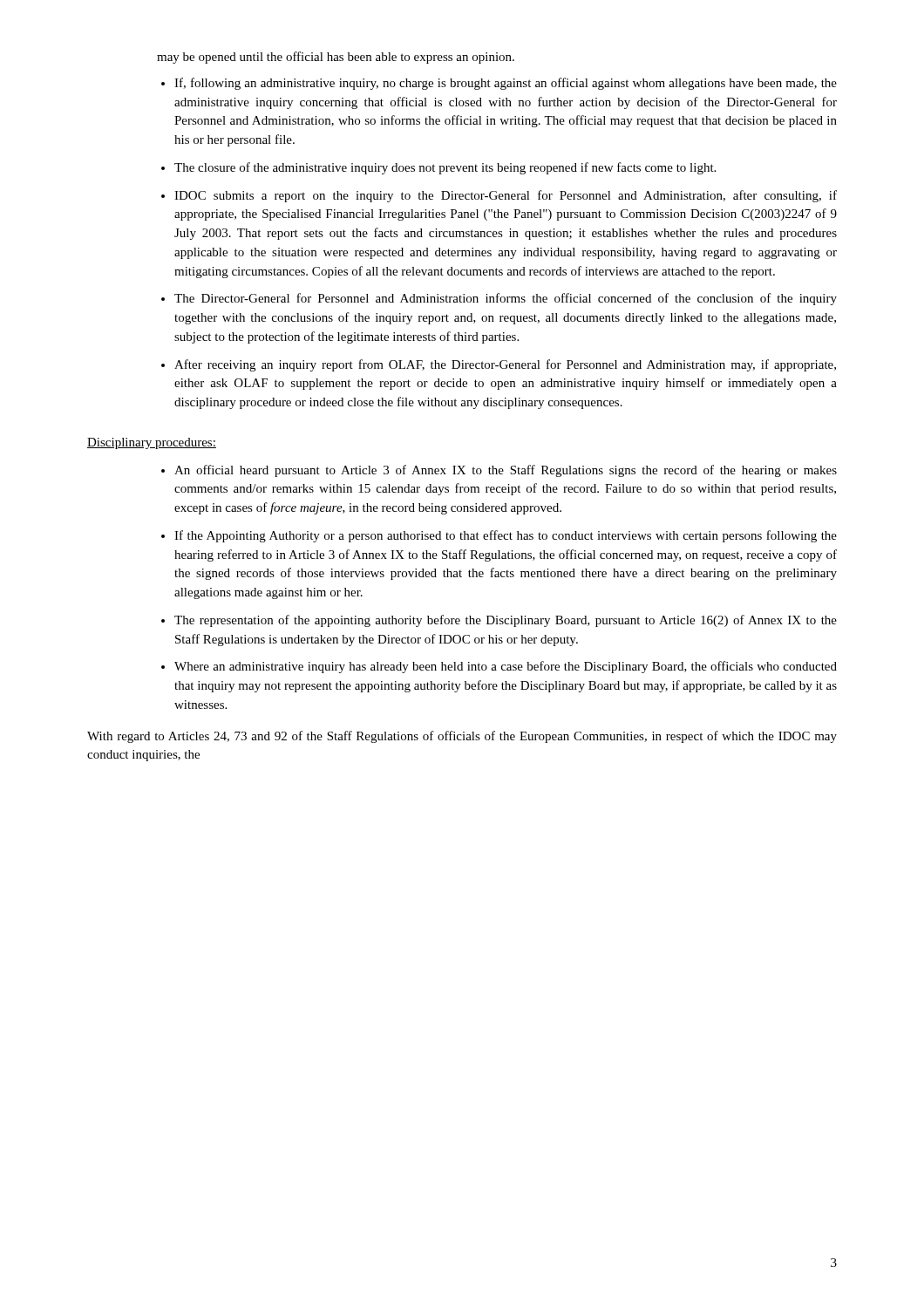Point to the block starting "IDOC submits a report on the inquiry"
The height and width of the screenshot is (1308, 924).
pyautogui.click(x=506, y=233)
